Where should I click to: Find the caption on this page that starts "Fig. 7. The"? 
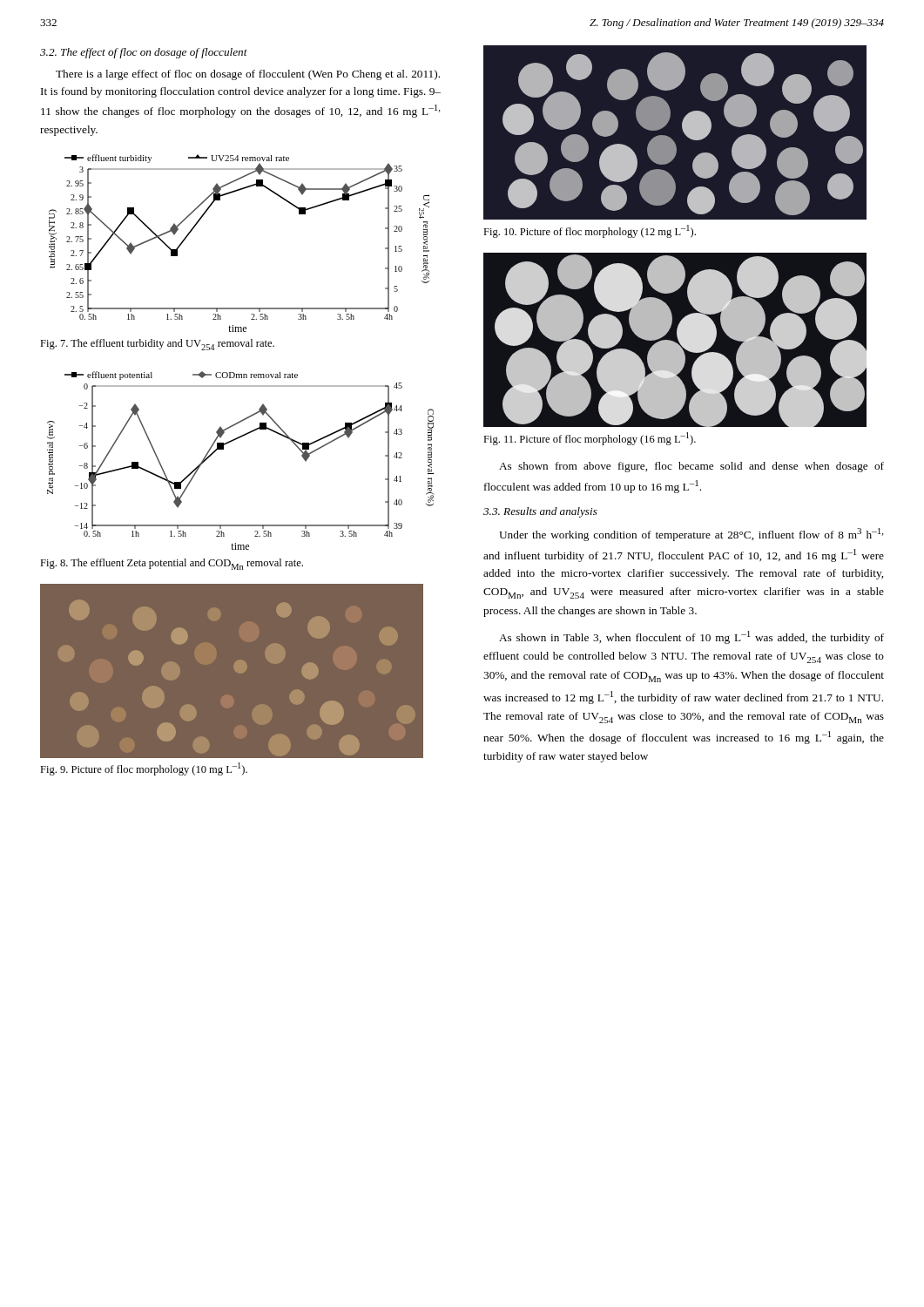coord(157,345)
